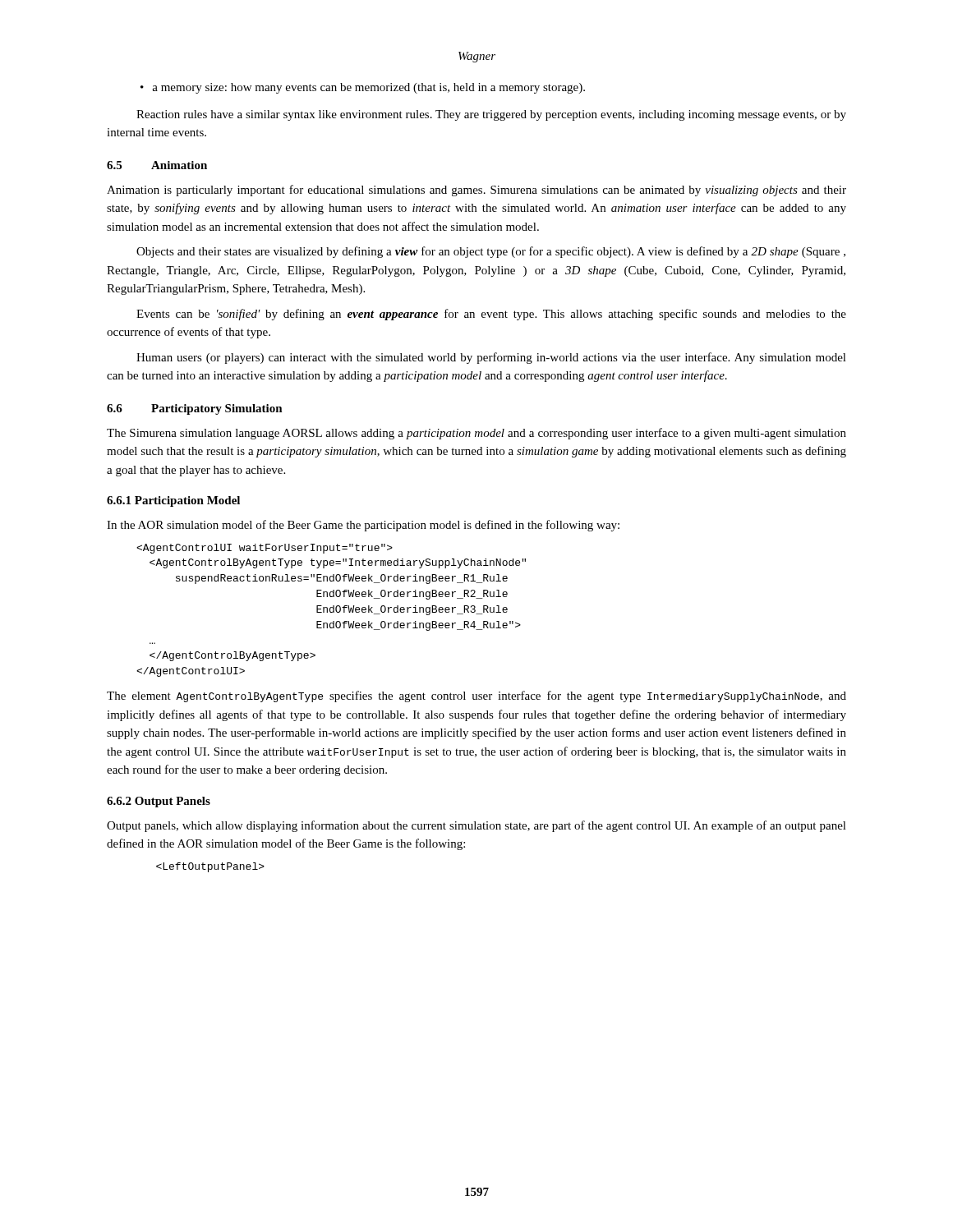953x1232 pixels.
Task: Locate the text "6.6.1 Participation Model"
Action: pyautogui.click(x=174, y=500)
